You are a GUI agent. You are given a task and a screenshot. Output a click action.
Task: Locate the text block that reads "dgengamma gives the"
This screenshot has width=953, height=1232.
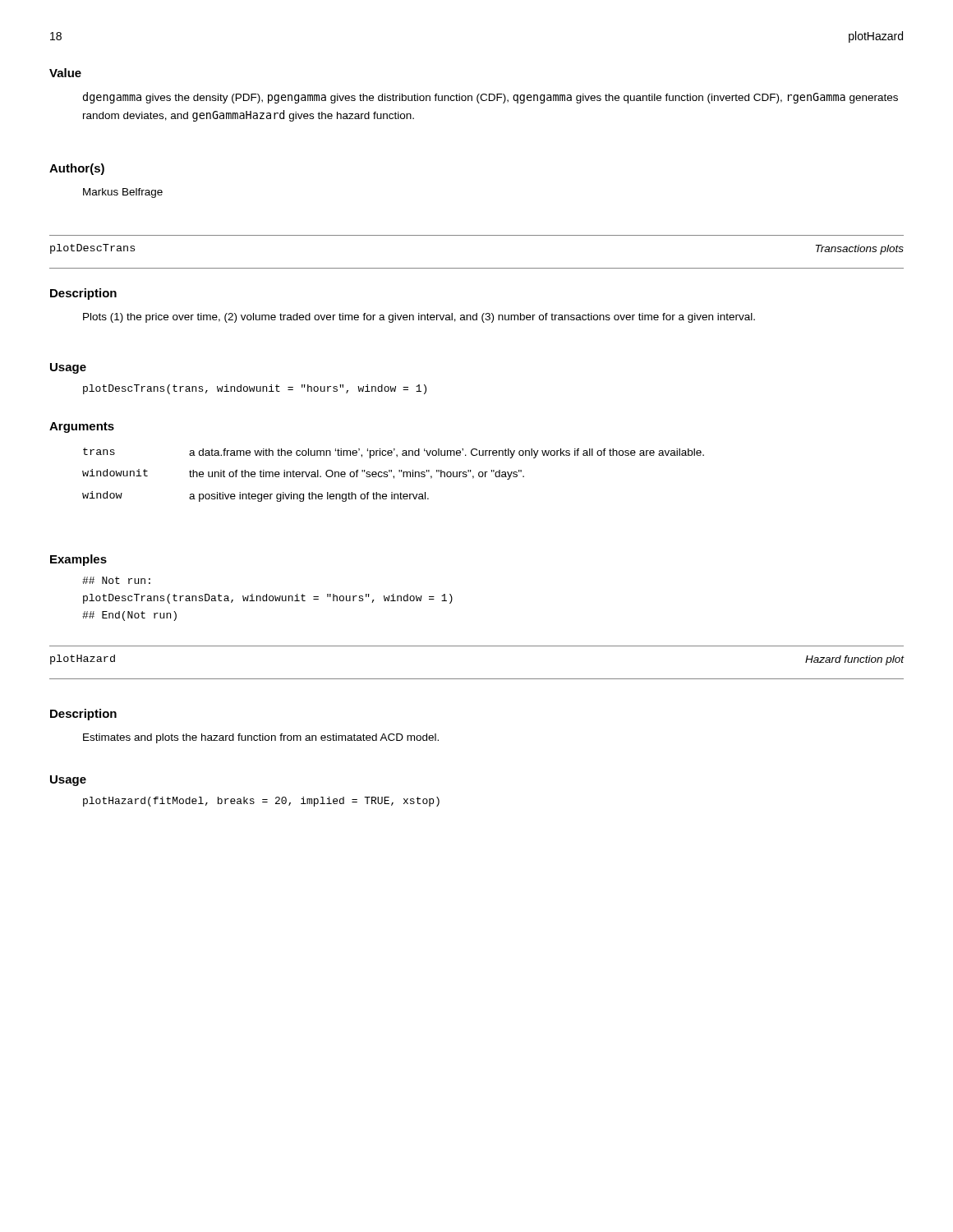490,106
